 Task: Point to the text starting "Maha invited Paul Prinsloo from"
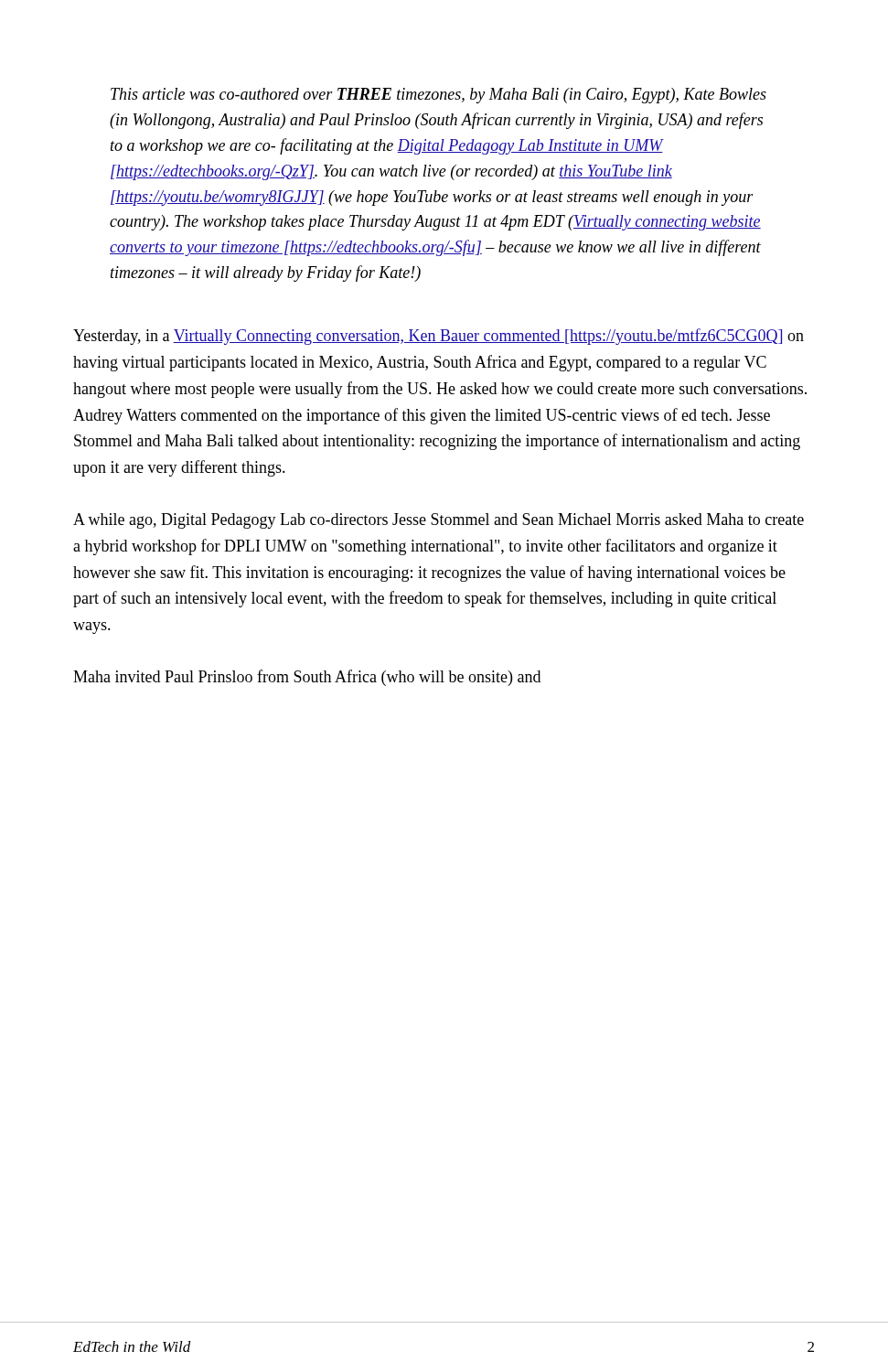click(307, 677)
